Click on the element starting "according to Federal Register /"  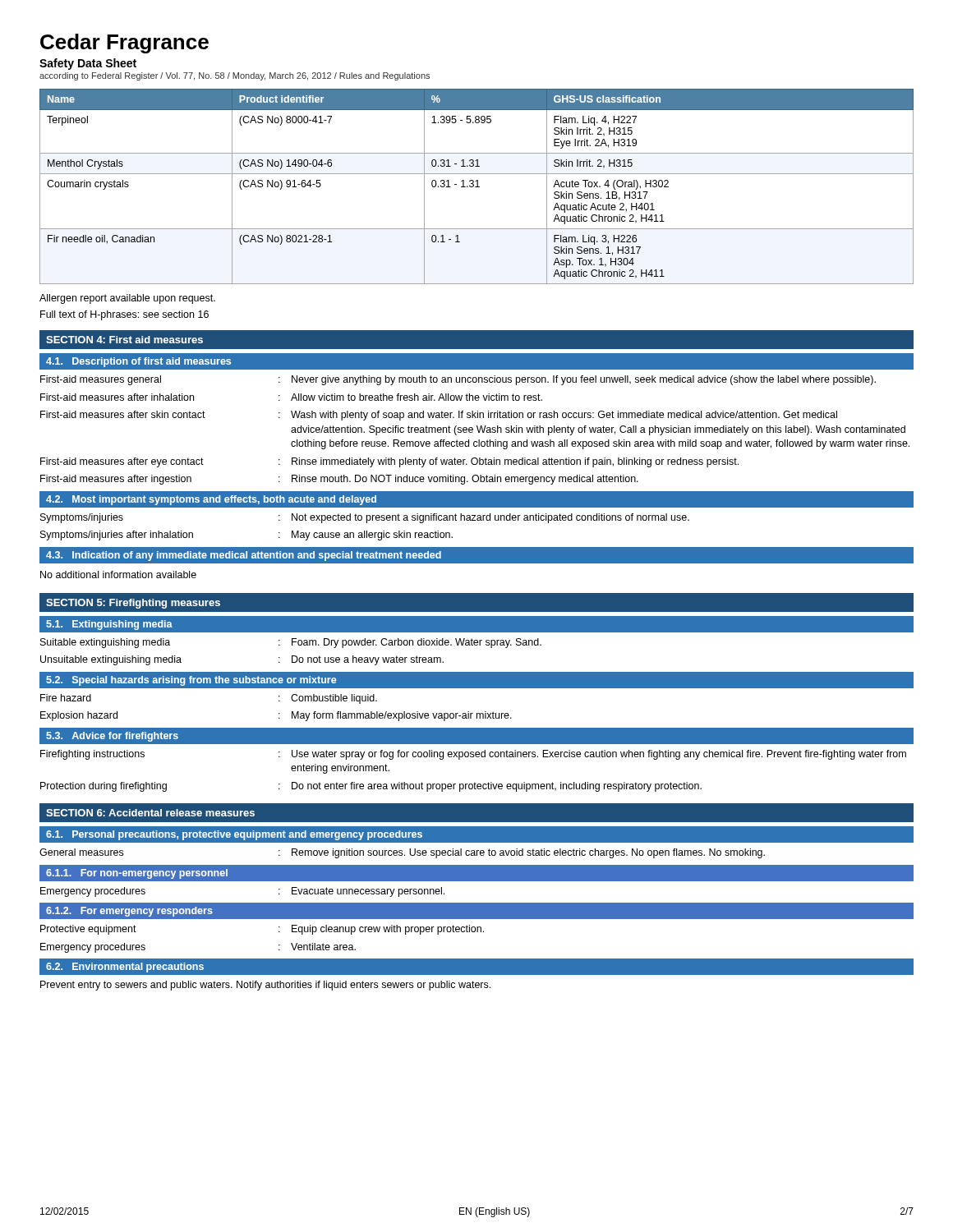click(x=235, y=76)
